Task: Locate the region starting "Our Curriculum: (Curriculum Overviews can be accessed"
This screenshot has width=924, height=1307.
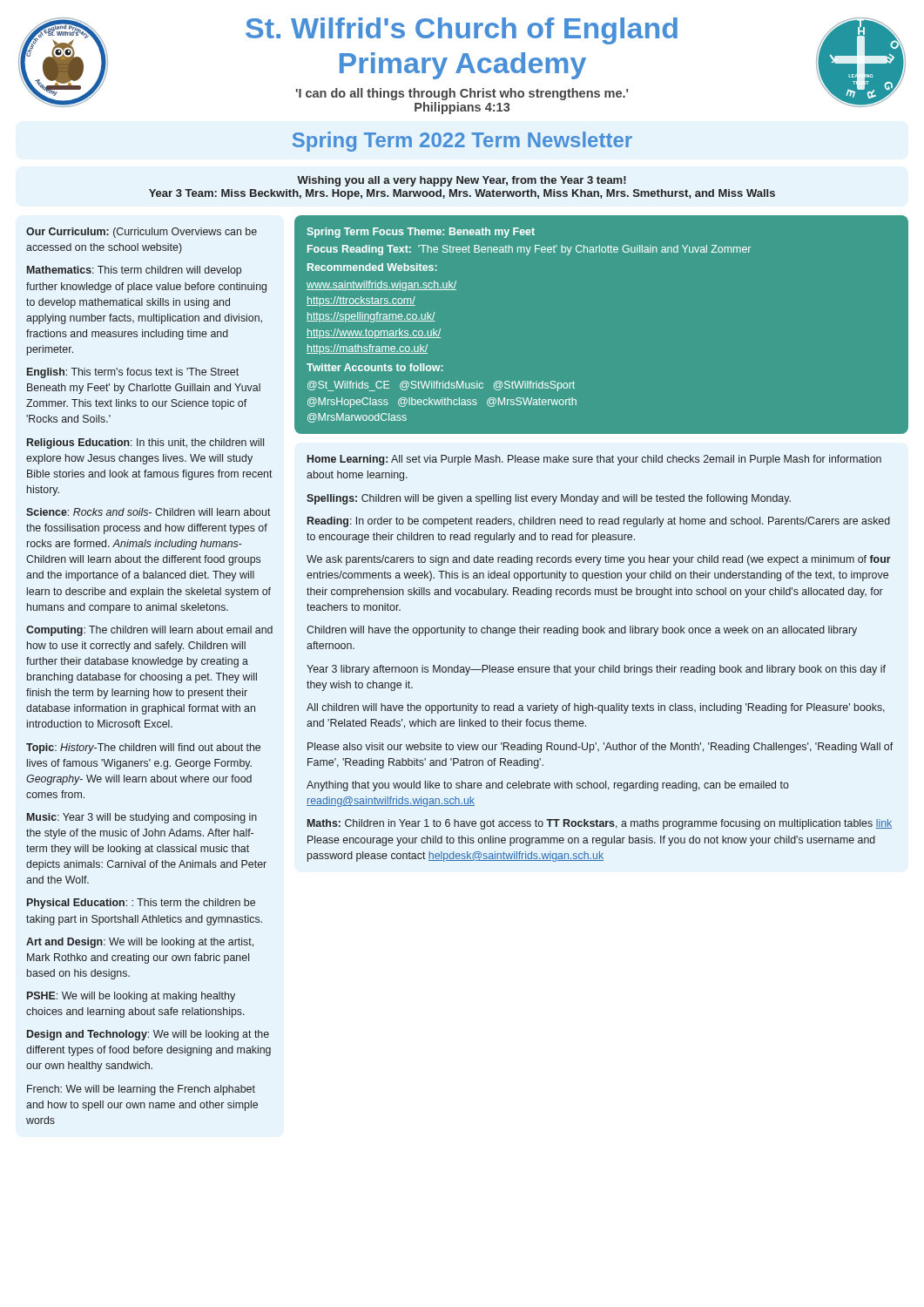Action: coord(150,676)
